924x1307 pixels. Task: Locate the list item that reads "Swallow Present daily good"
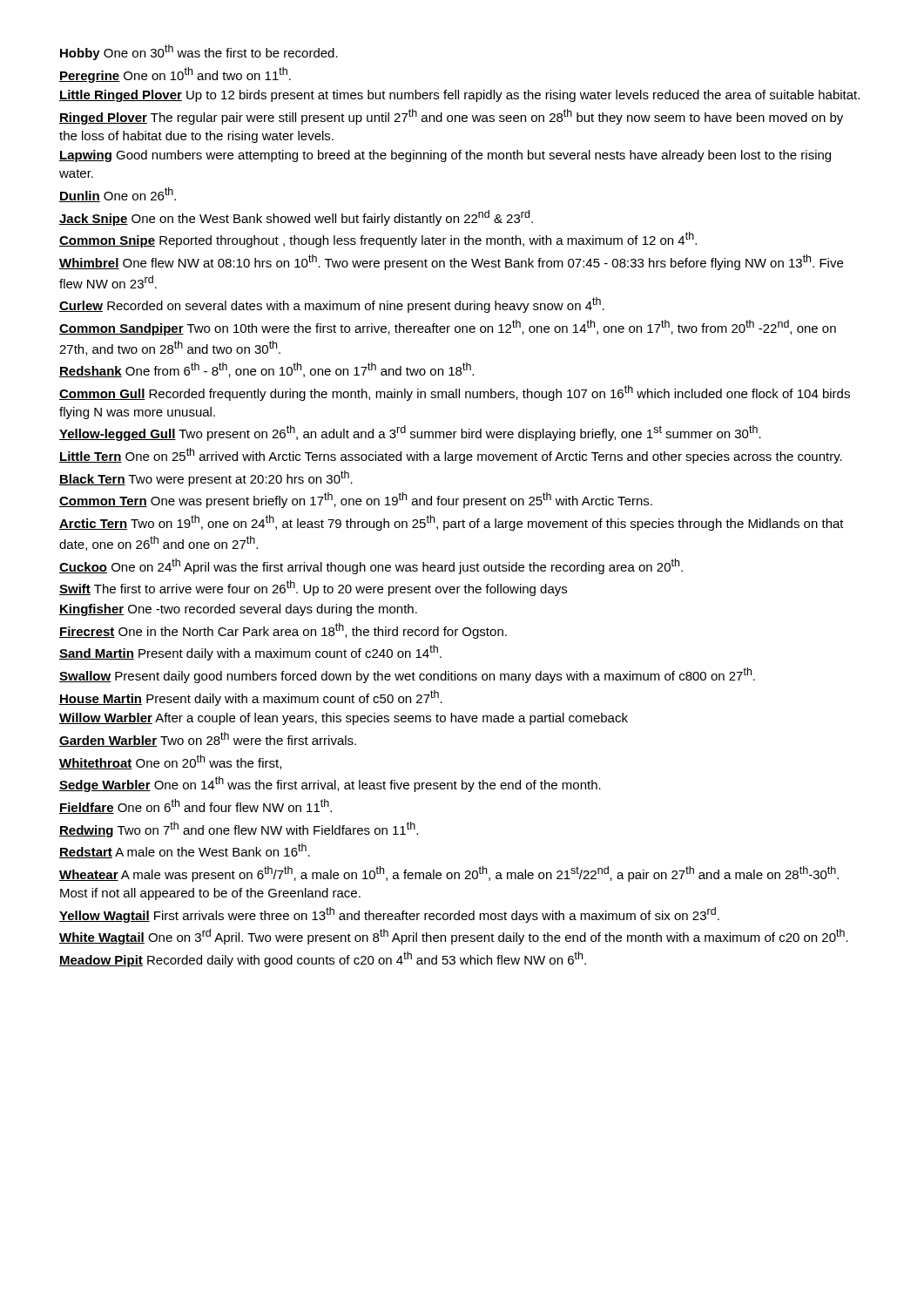(x=462, y=675)
